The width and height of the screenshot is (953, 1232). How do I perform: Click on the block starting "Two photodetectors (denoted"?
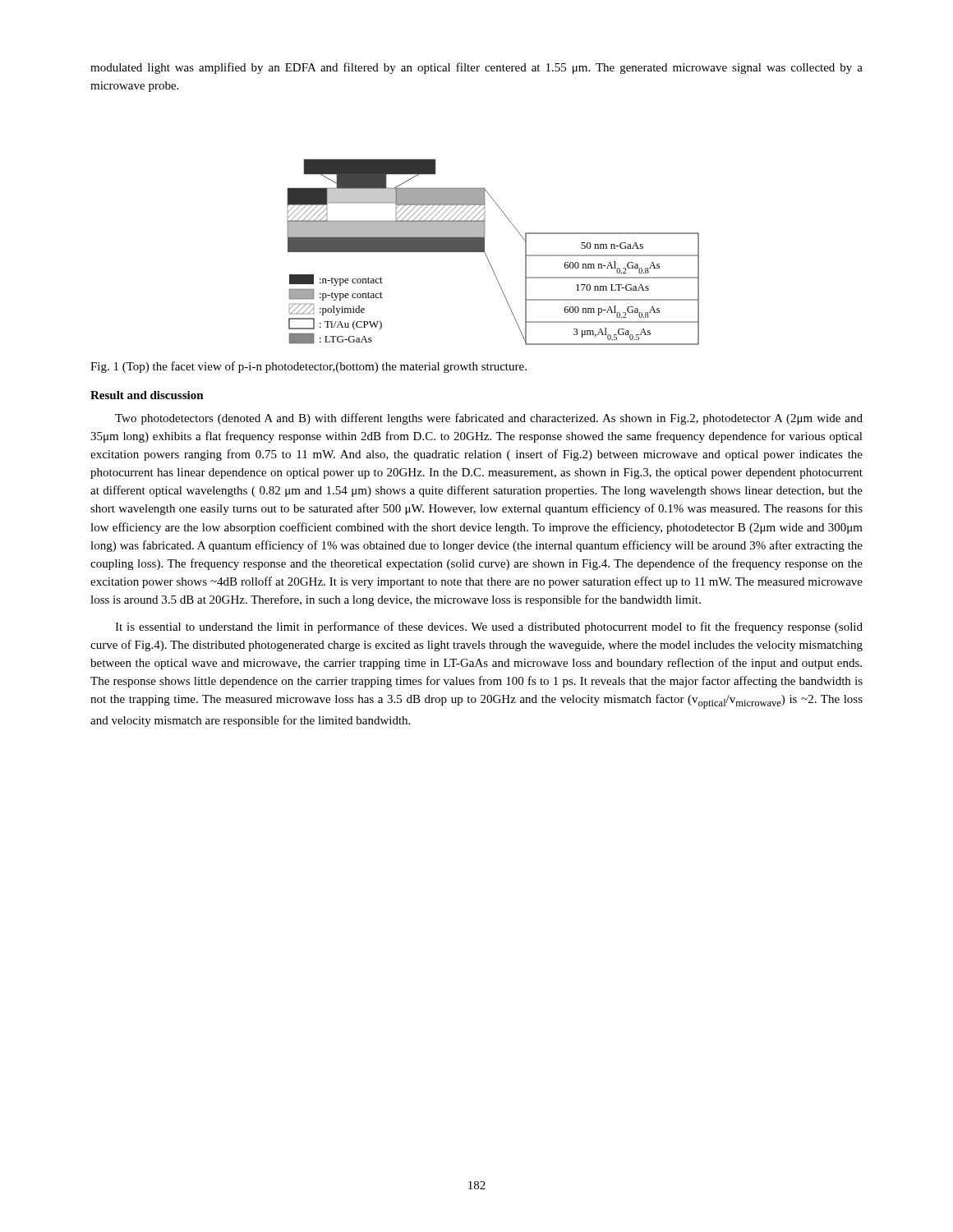tap(476, 509)
